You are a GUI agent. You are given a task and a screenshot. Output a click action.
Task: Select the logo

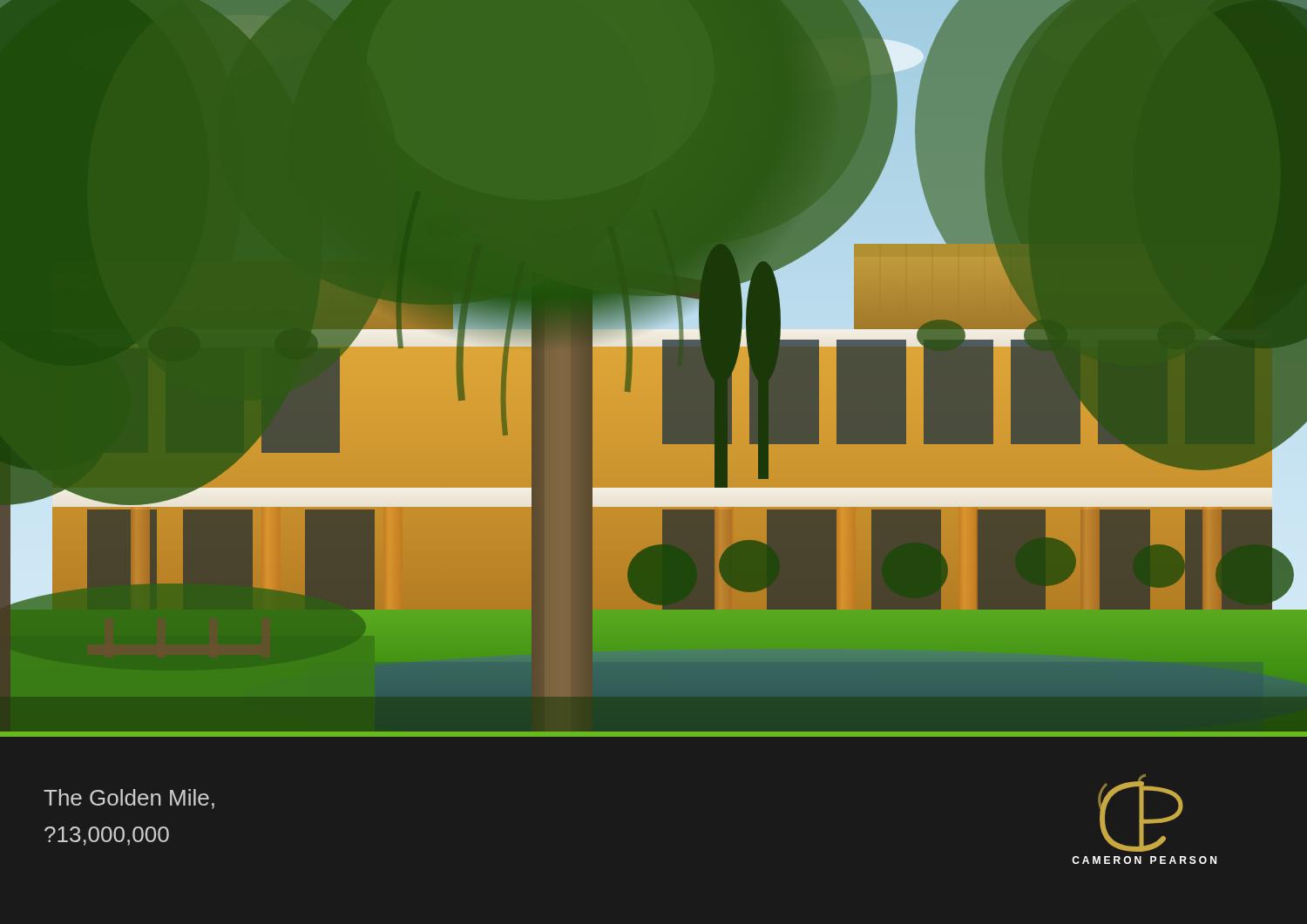click(x=1146, y=819)
